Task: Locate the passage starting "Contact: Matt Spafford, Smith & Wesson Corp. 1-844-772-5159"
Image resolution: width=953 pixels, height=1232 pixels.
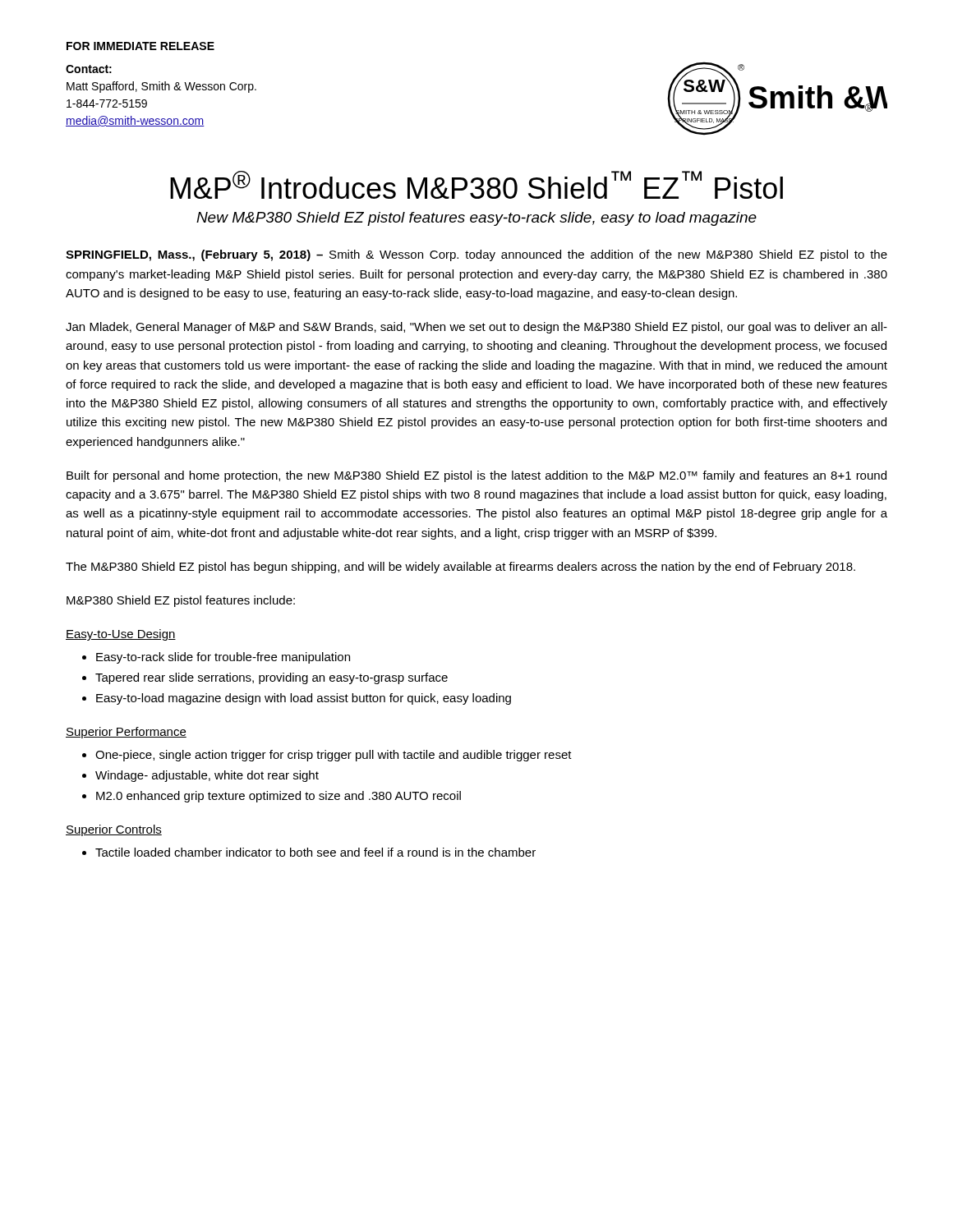Action: [x=161, y=95]
